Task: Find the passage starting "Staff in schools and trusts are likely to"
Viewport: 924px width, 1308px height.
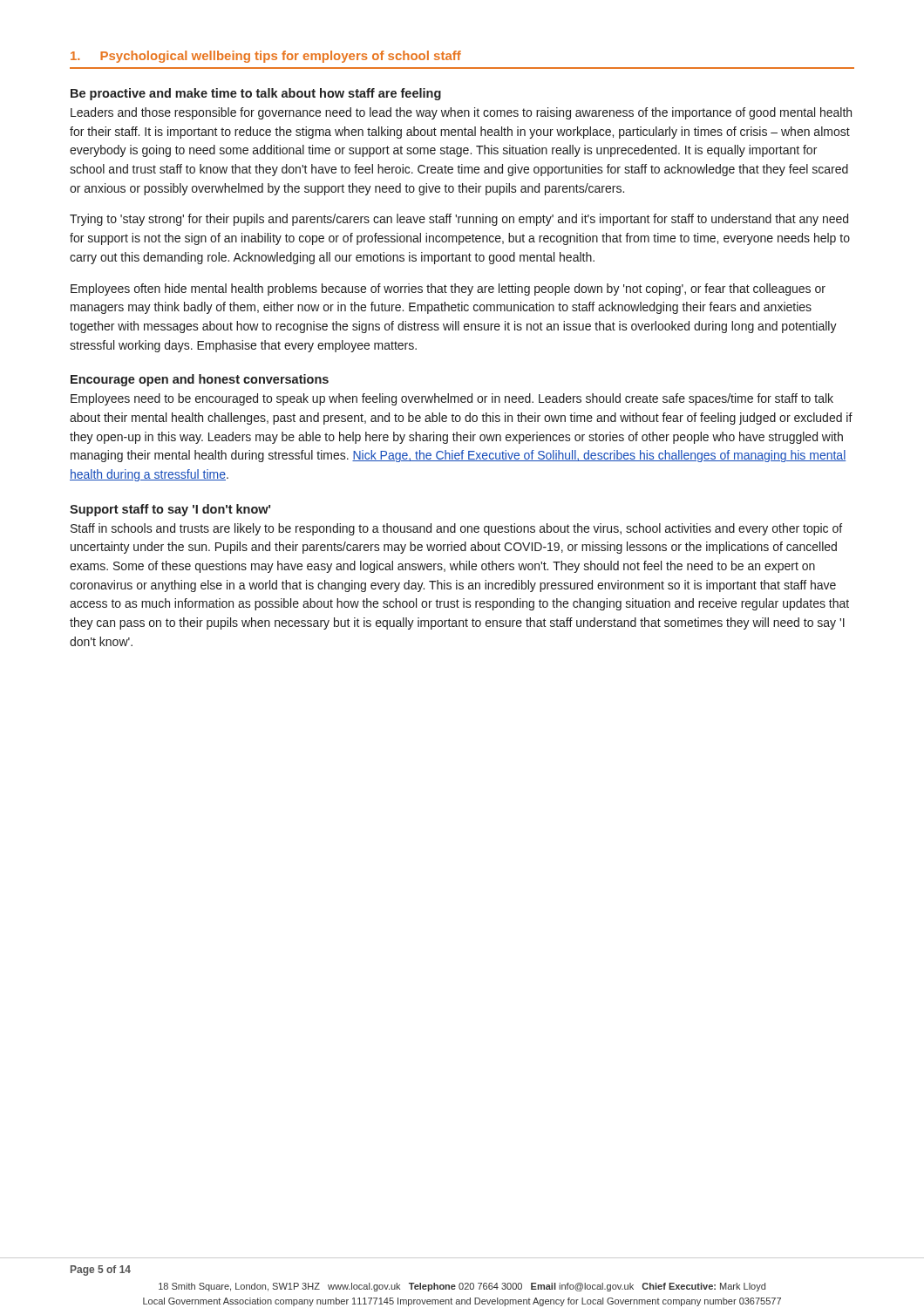Action: 460,585
